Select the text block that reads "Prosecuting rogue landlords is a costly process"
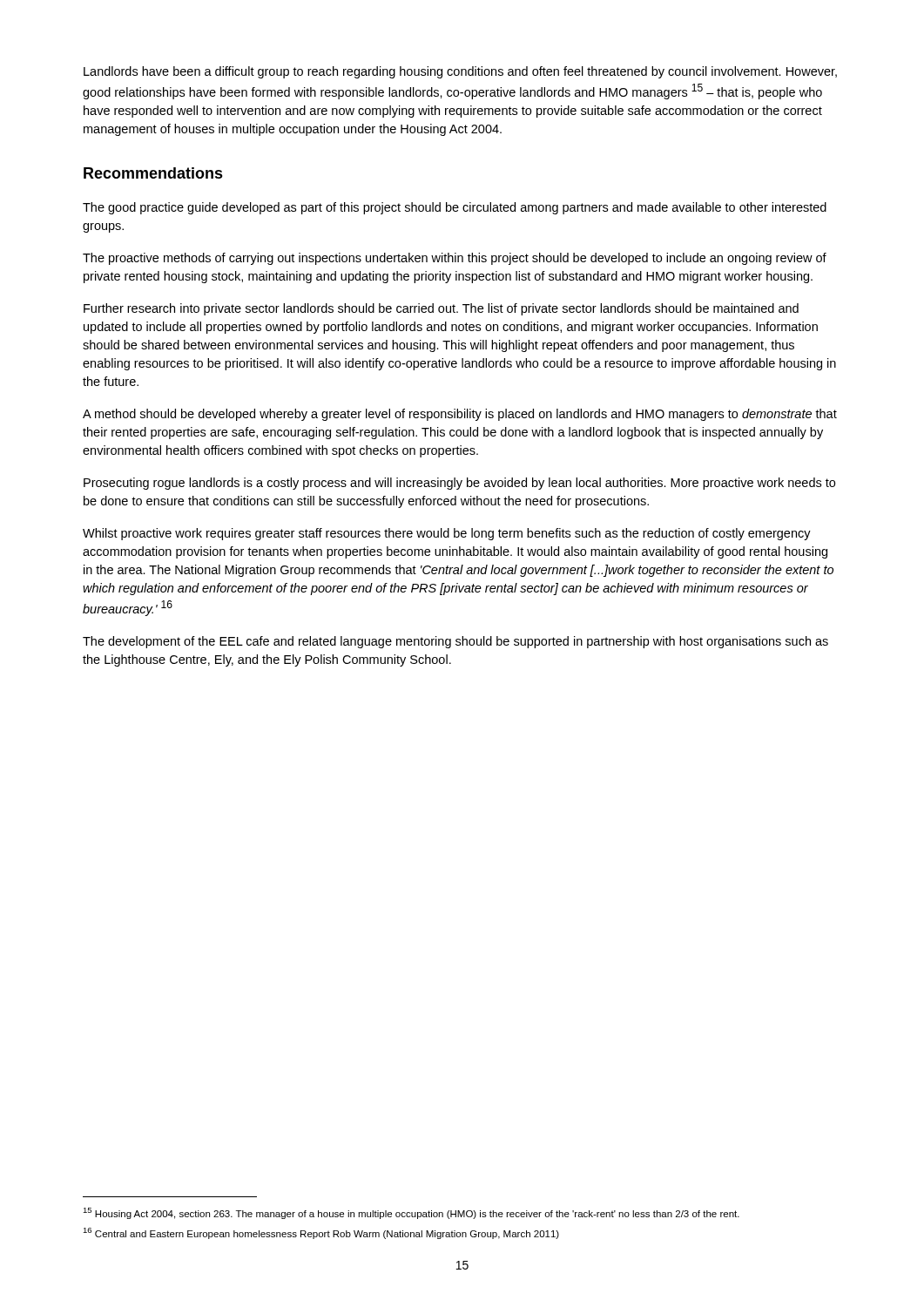This screenshot has width=924, height=1307. tap(459, 492)
